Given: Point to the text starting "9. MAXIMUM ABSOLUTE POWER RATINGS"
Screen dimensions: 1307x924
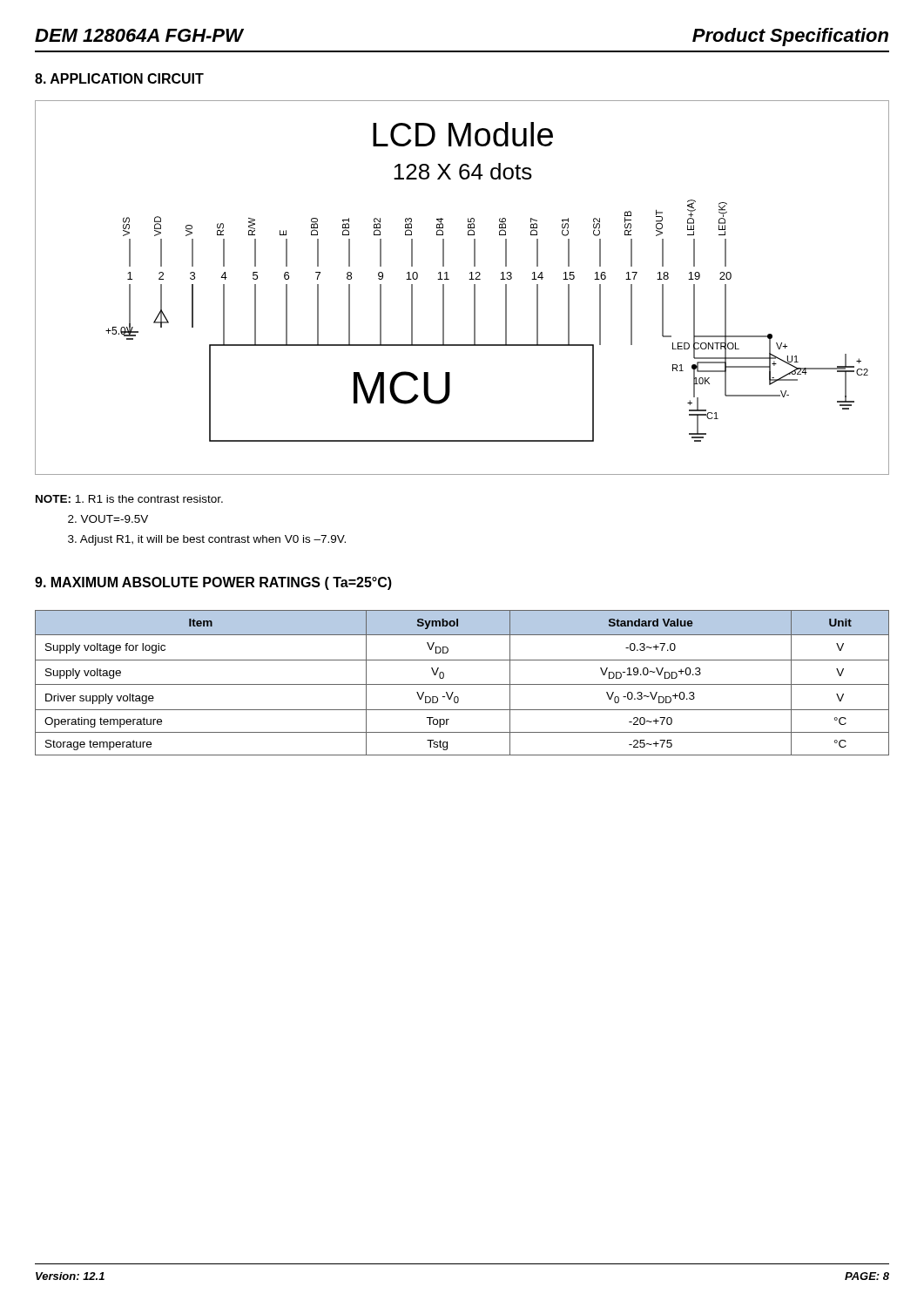Looking at the screenshot, I should tap(213, 582).
